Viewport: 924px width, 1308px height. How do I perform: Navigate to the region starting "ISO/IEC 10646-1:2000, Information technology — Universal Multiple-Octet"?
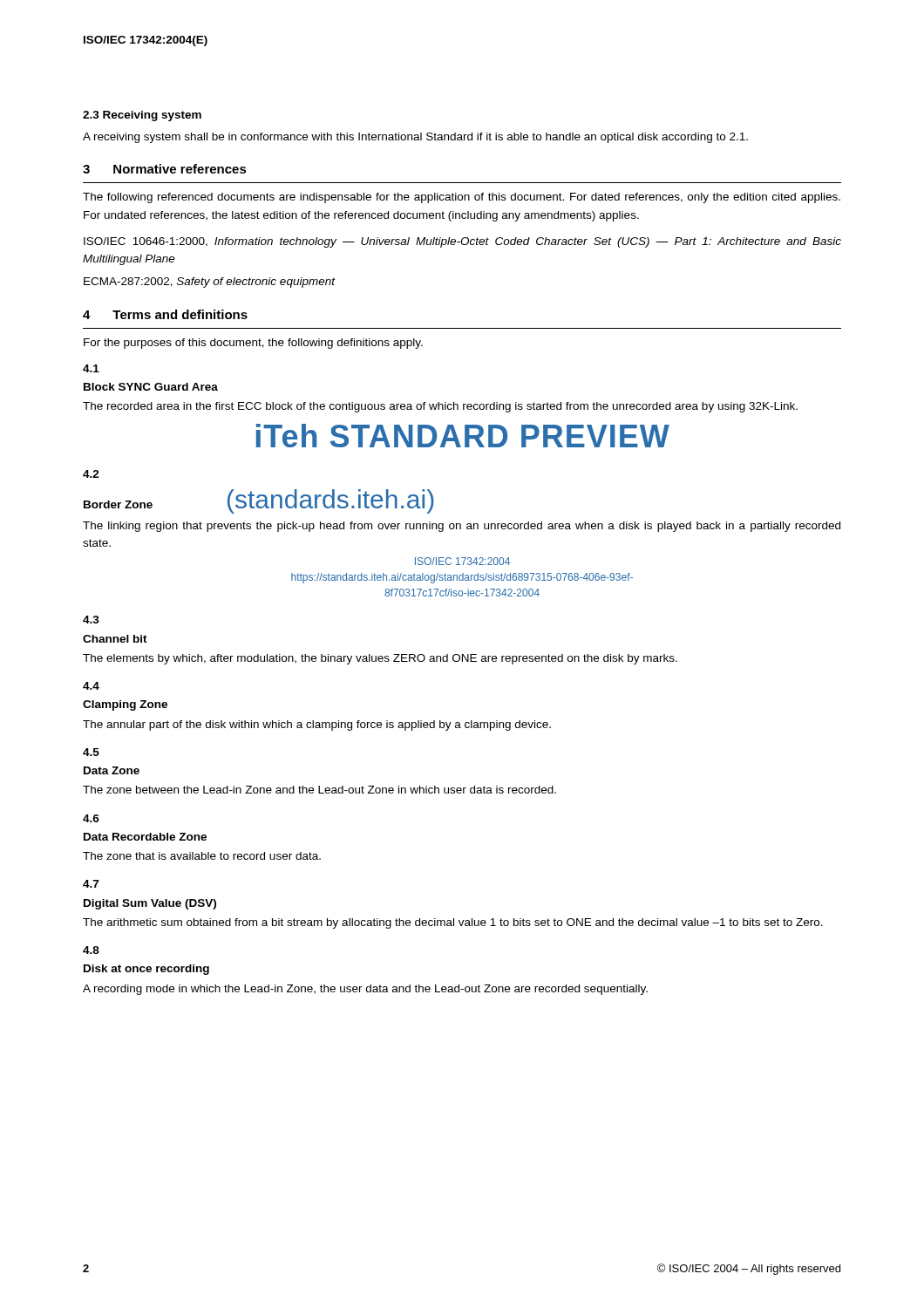coord(462,250)
